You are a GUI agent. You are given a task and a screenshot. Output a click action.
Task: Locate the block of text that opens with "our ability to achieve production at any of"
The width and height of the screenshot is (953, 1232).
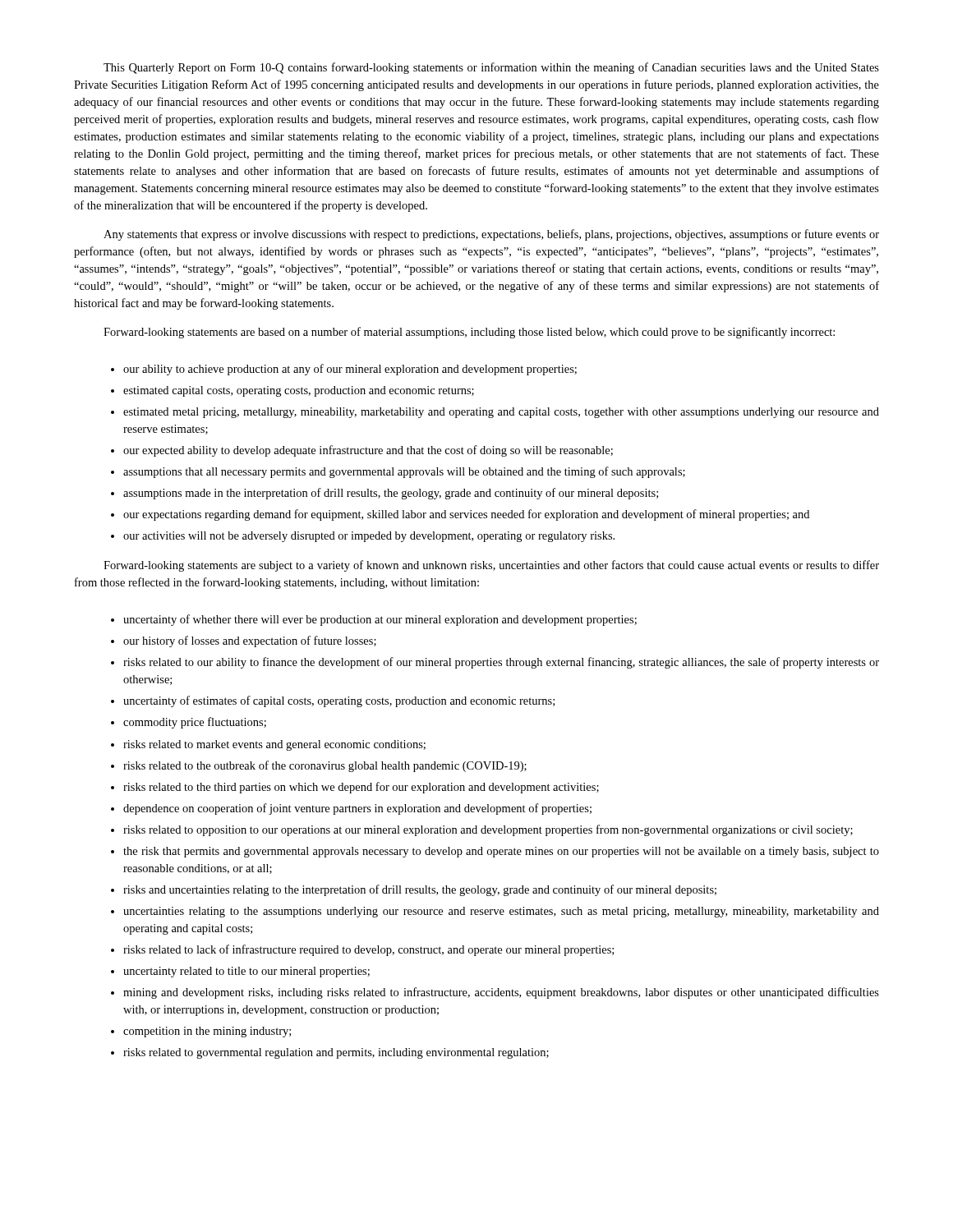[x=476, y=369]
